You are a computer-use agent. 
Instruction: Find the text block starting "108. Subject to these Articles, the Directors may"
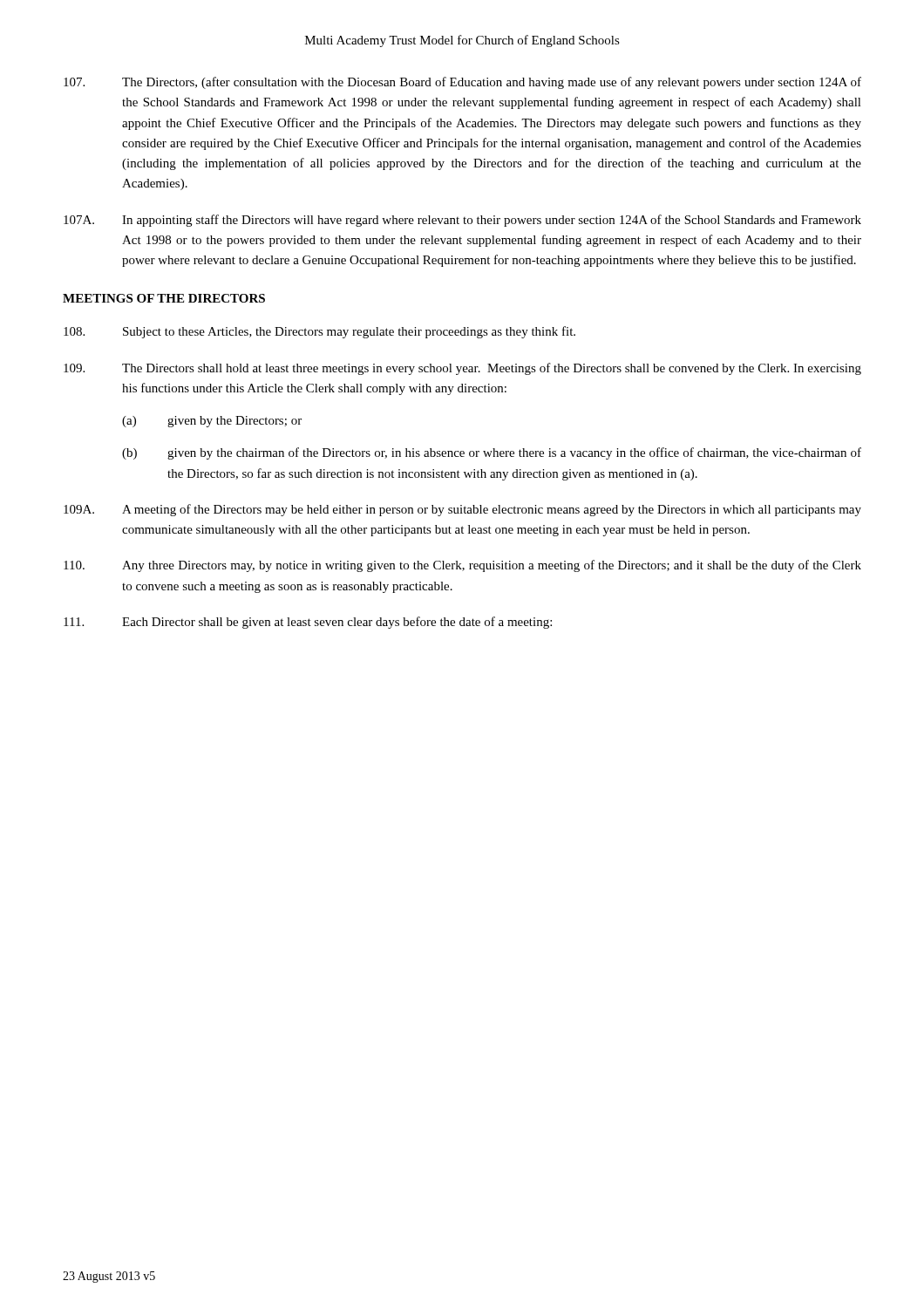pyautogui.click(x=462, y=332)
